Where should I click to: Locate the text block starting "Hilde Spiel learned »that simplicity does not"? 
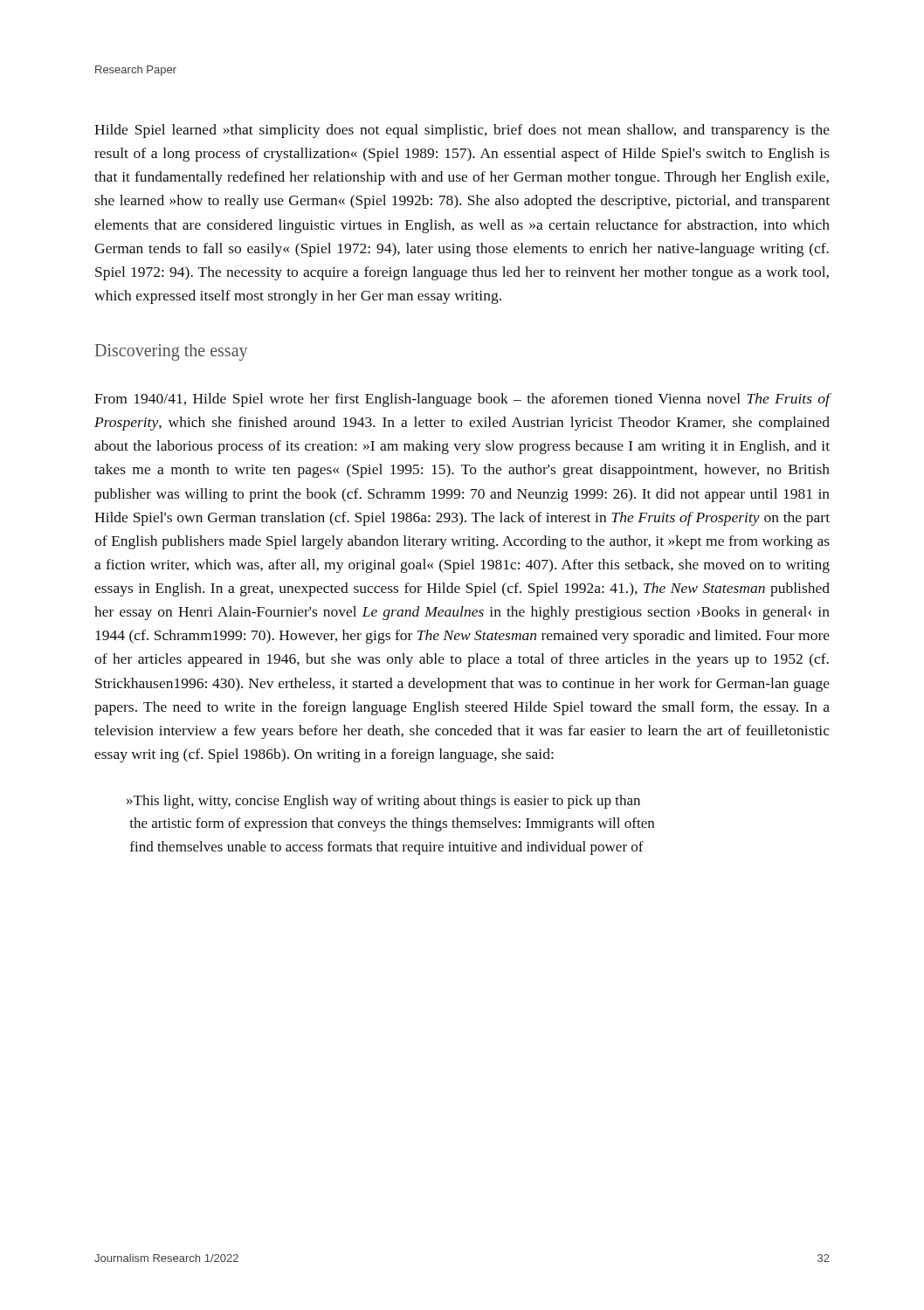(462, 212)
